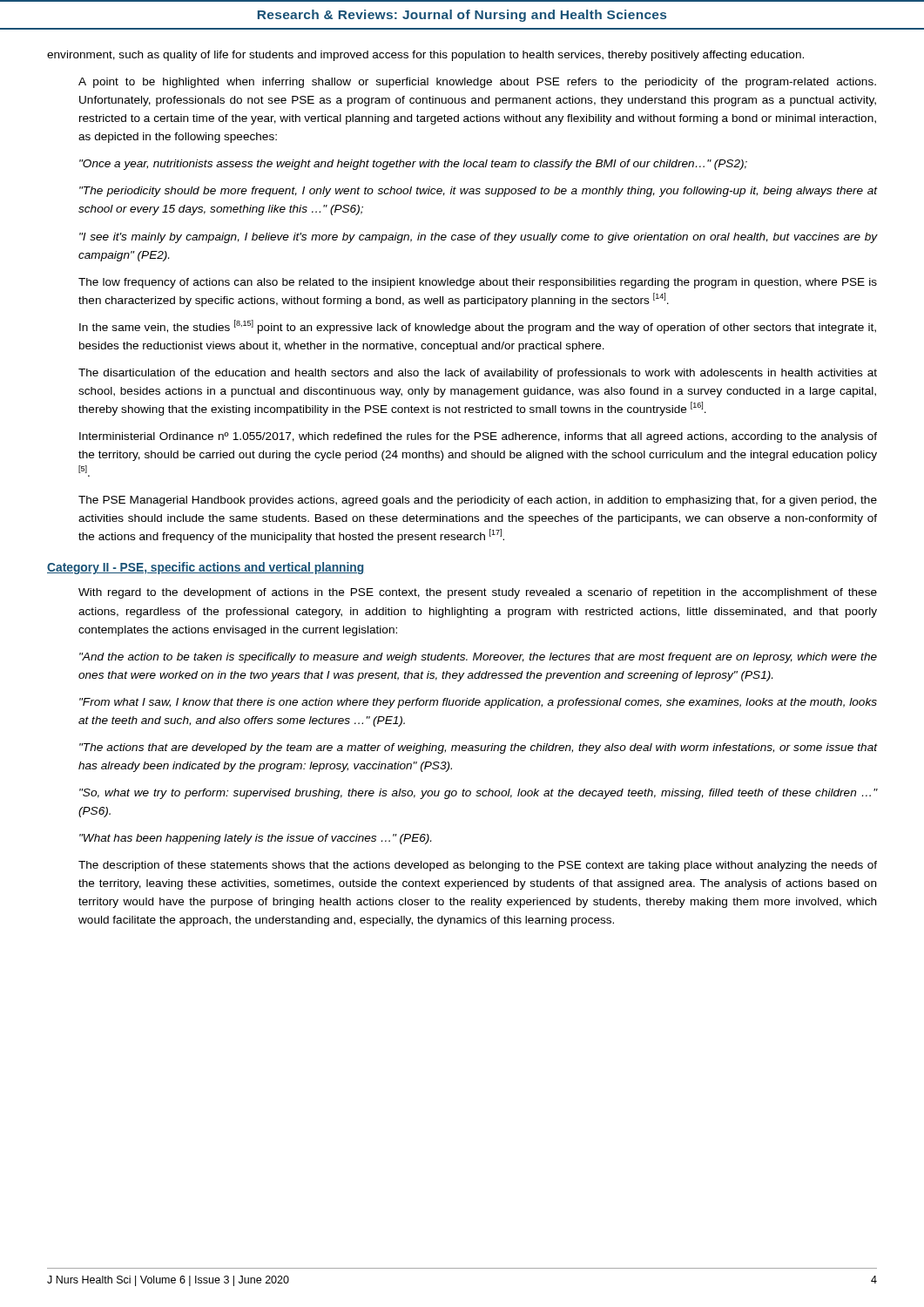Image resolution: width=924 pixels, height=1307 pixels.
Task: Find the block on this page that starts ""The actions that are developed"
Action: (x=478, y=756)
